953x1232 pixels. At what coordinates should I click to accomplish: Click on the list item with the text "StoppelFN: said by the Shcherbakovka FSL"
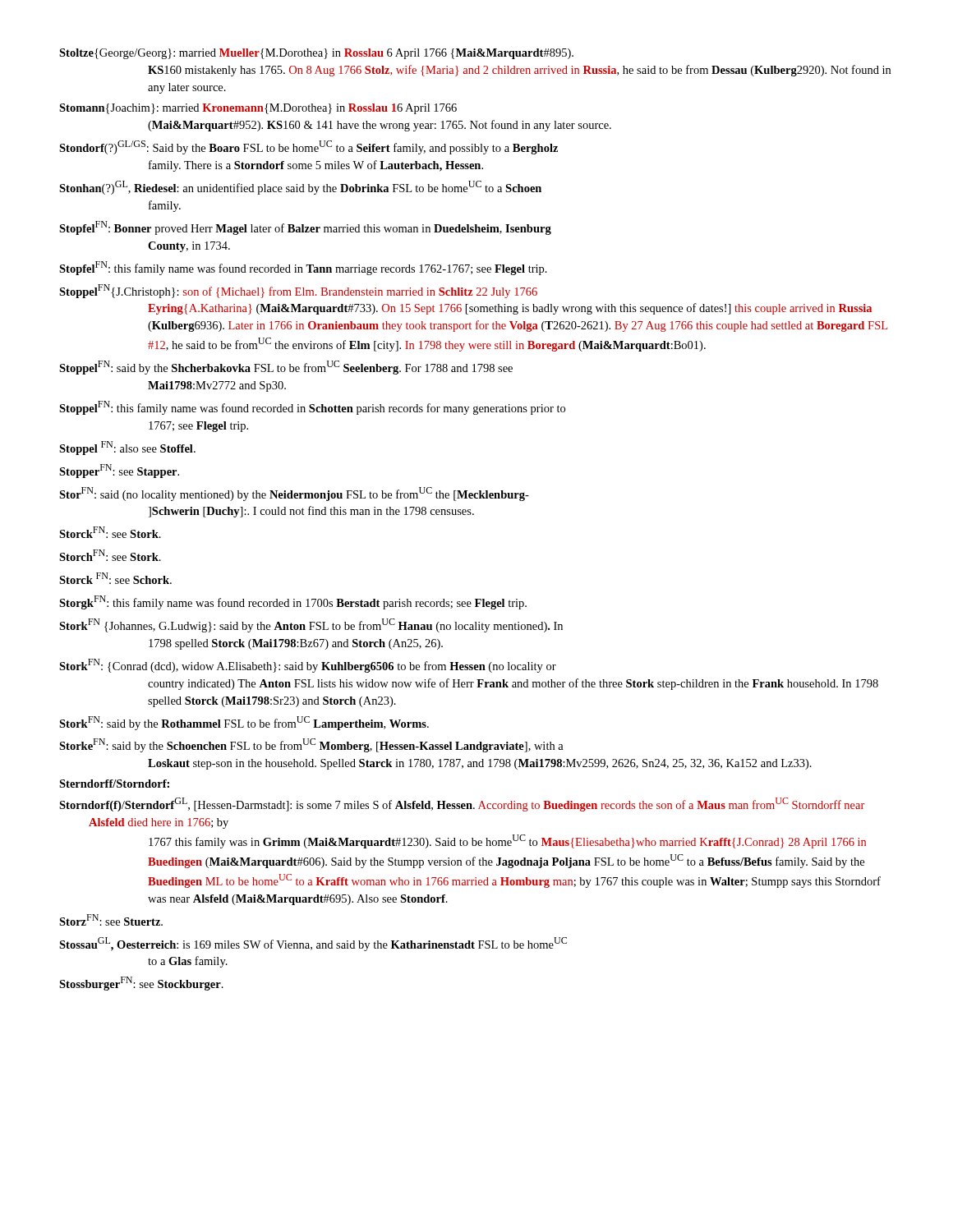[x=476, y=376]
